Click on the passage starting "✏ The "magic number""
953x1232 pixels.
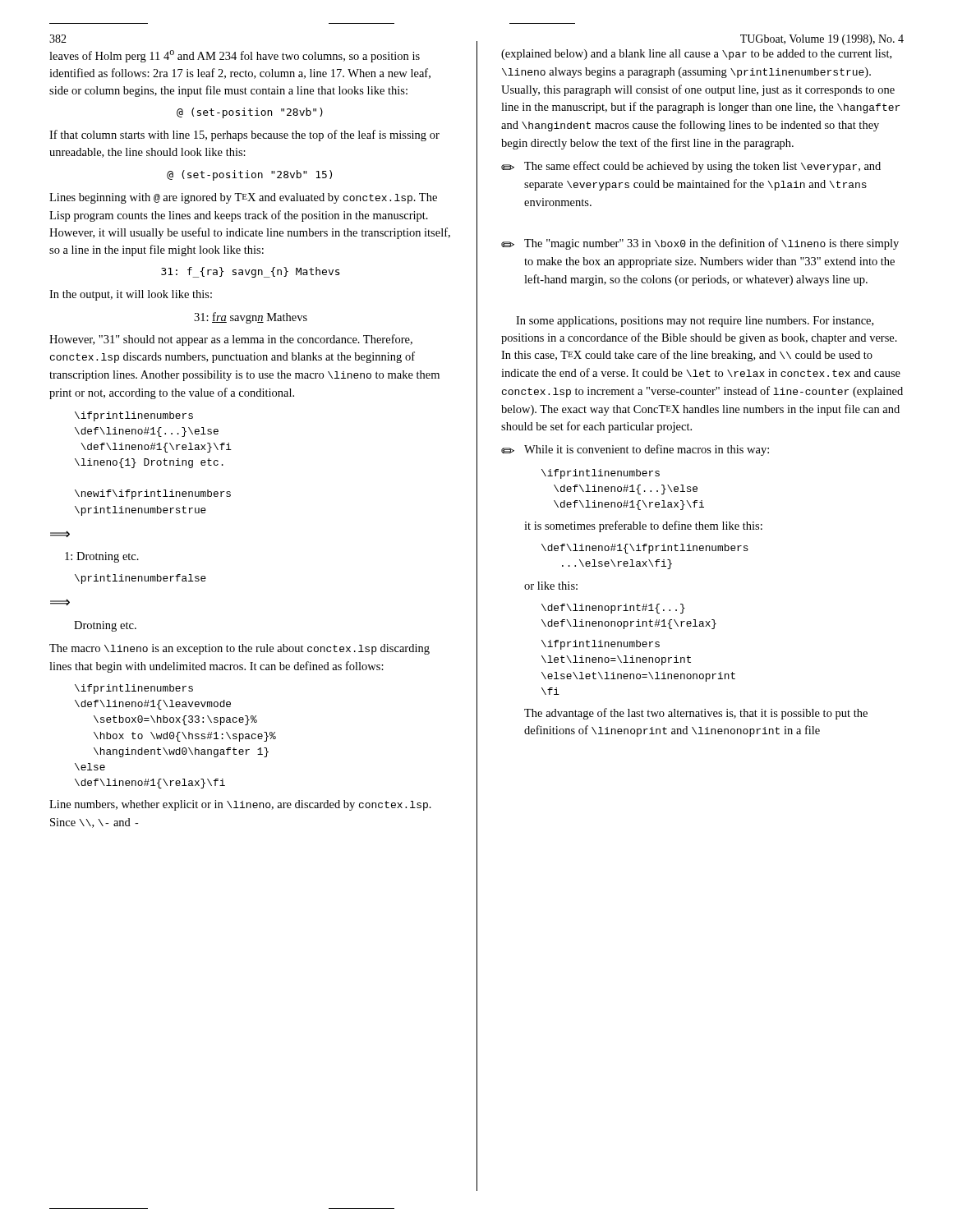pyautogui.click(x=702, y=262)
